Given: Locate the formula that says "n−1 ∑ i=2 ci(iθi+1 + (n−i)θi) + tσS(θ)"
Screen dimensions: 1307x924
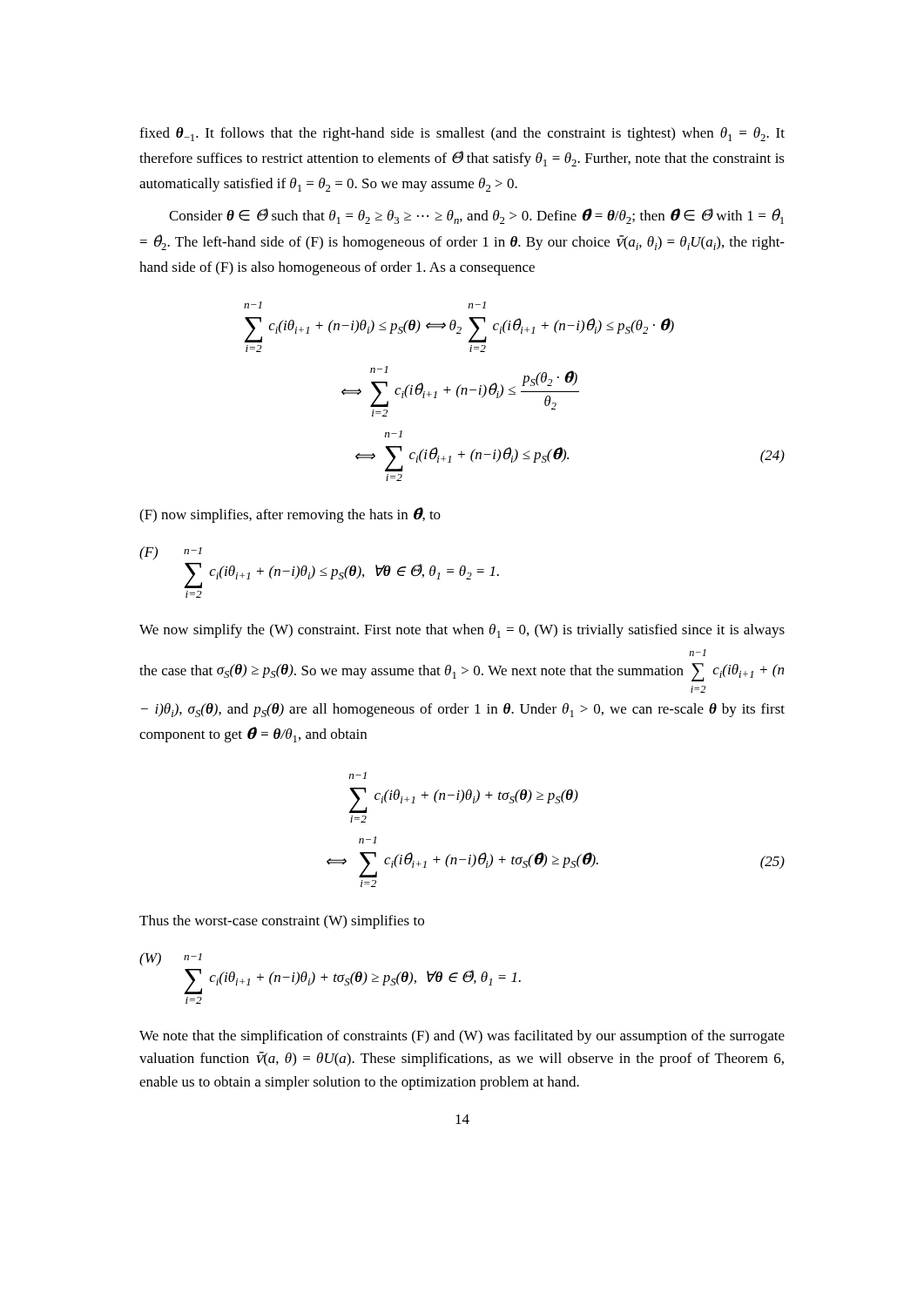Looking at the screenshot, I should (358, 775).
